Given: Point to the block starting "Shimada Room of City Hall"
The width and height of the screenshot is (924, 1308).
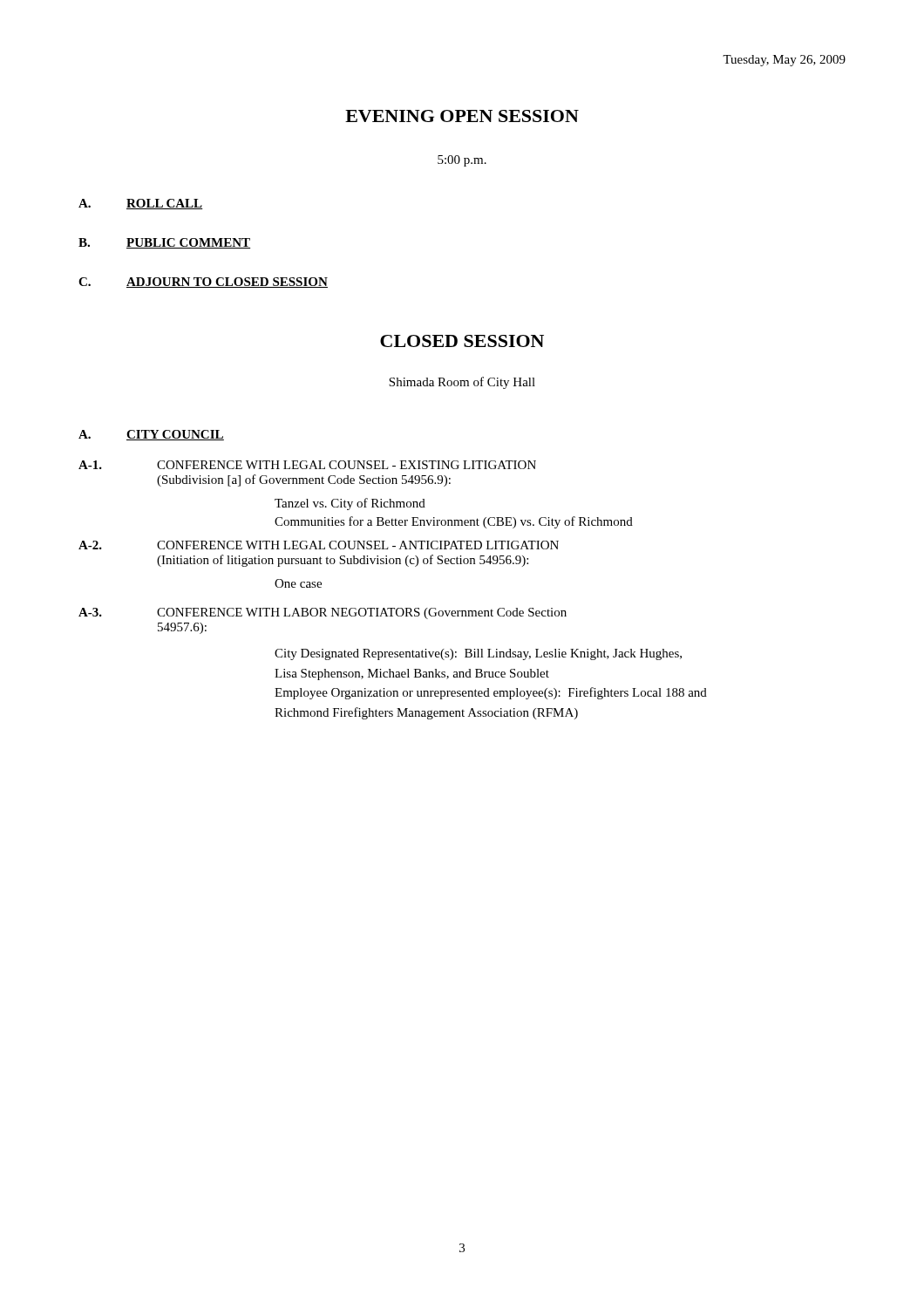Looking at the screenshot, I should pyautogui.click(x=462, y=382).
